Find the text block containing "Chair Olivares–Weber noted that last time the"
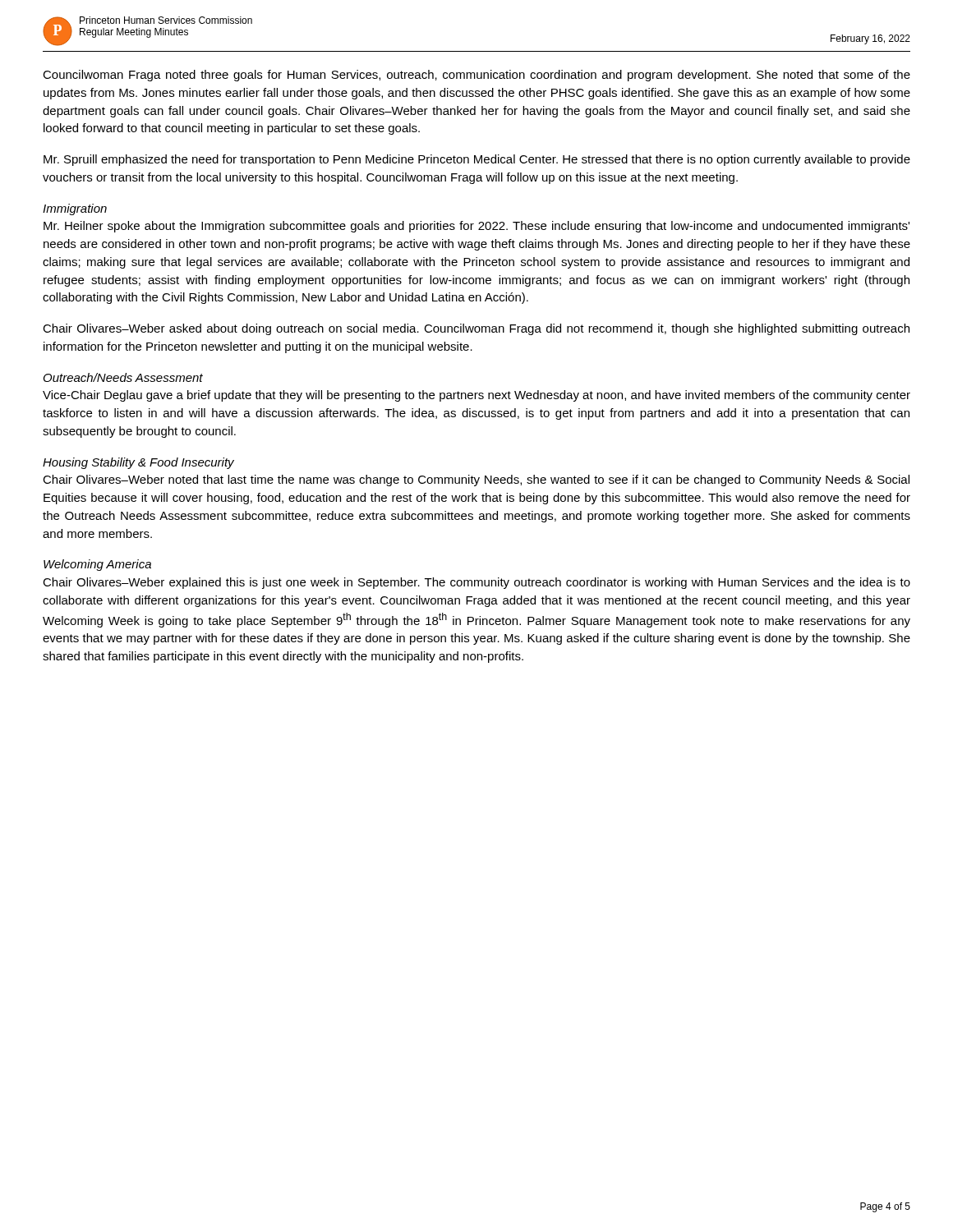This screenshot has width=953, height=1232. click(476, 506)
